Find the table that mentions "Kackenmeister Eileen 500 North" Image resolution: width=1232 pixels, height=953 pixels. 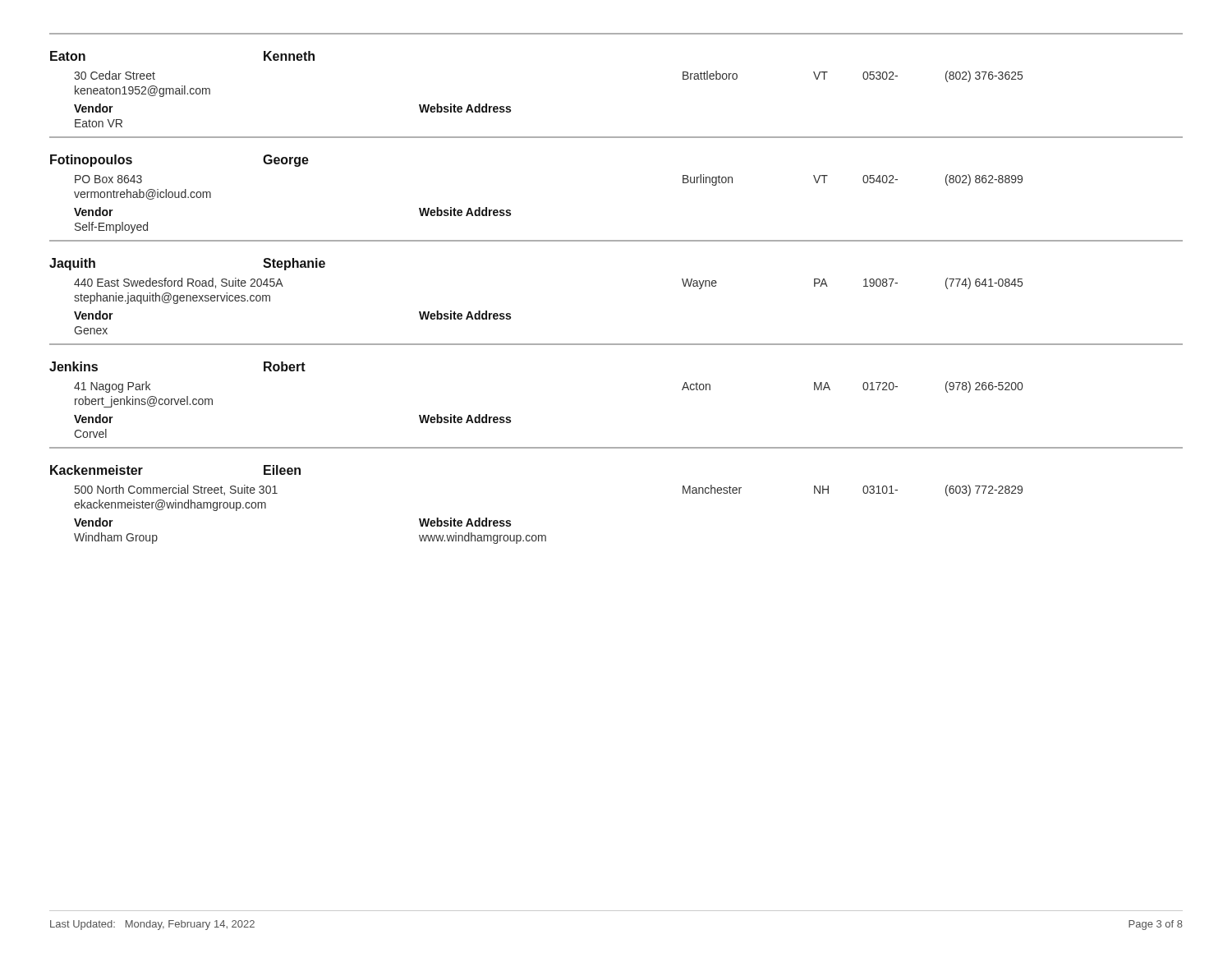click(x=616, y=499)
